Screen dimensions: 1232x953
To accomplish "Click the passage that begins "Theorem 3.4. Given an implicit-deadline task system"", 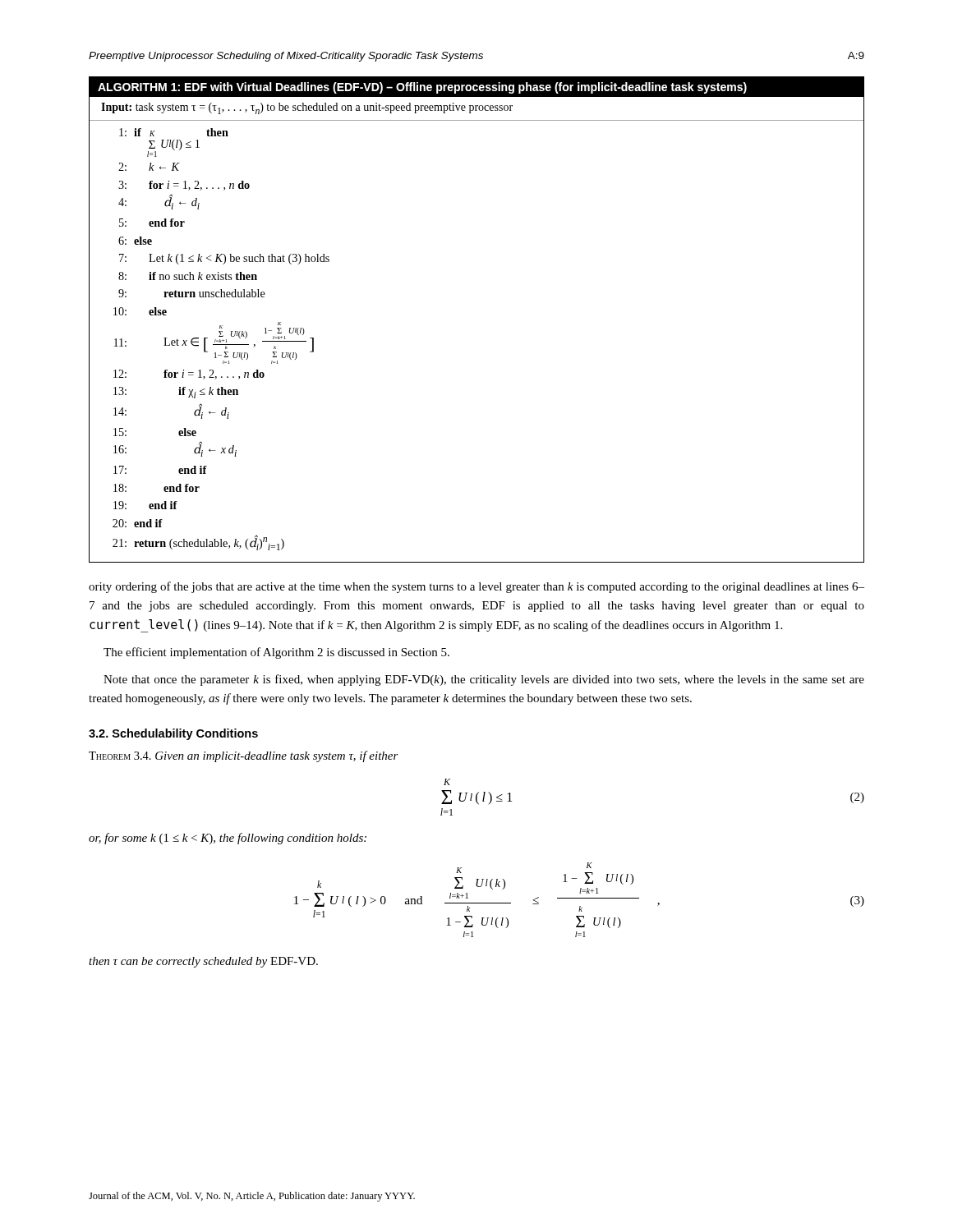I will click(x=243, y=755).
